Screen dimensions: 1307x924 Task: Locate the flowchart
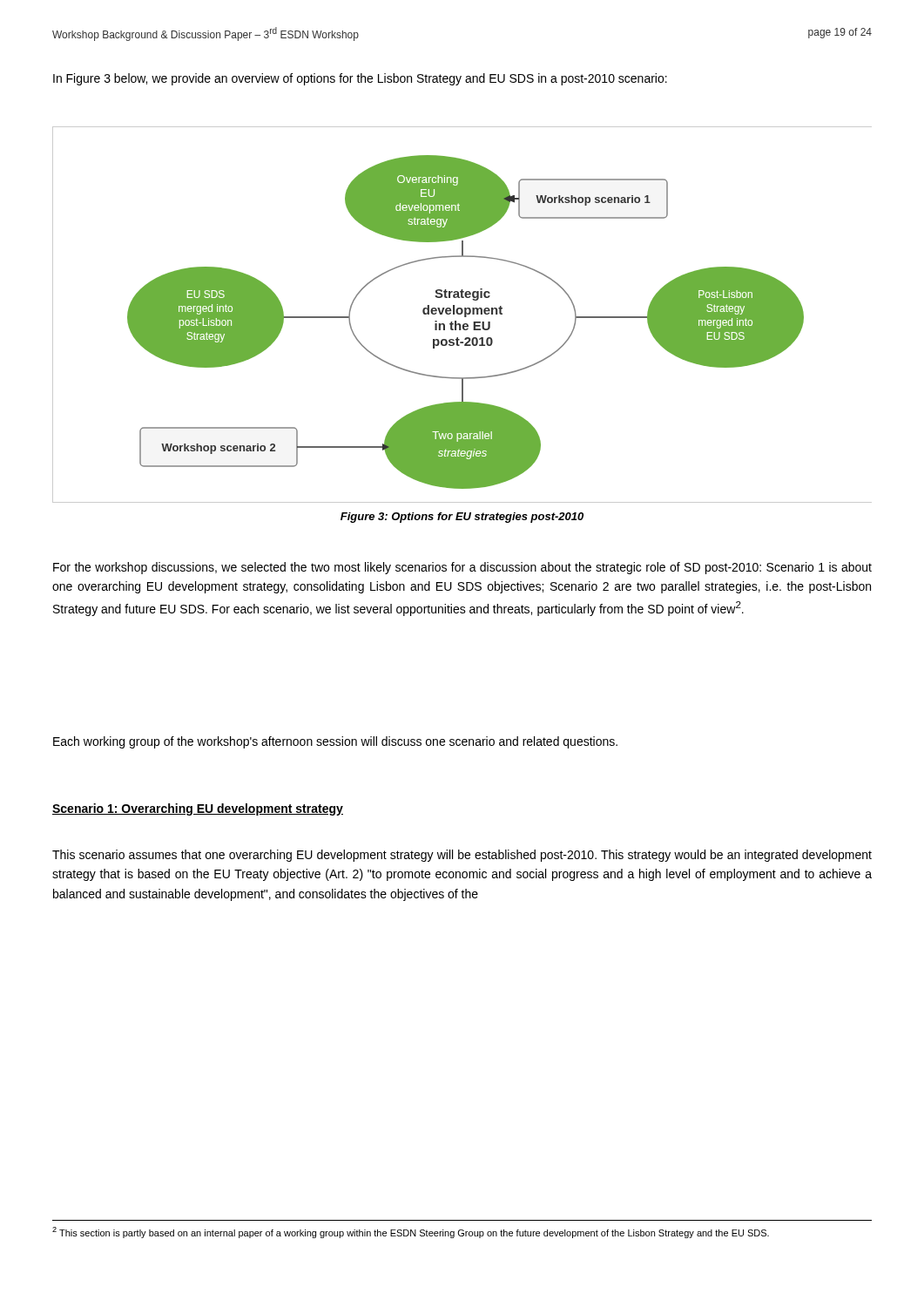462,315
